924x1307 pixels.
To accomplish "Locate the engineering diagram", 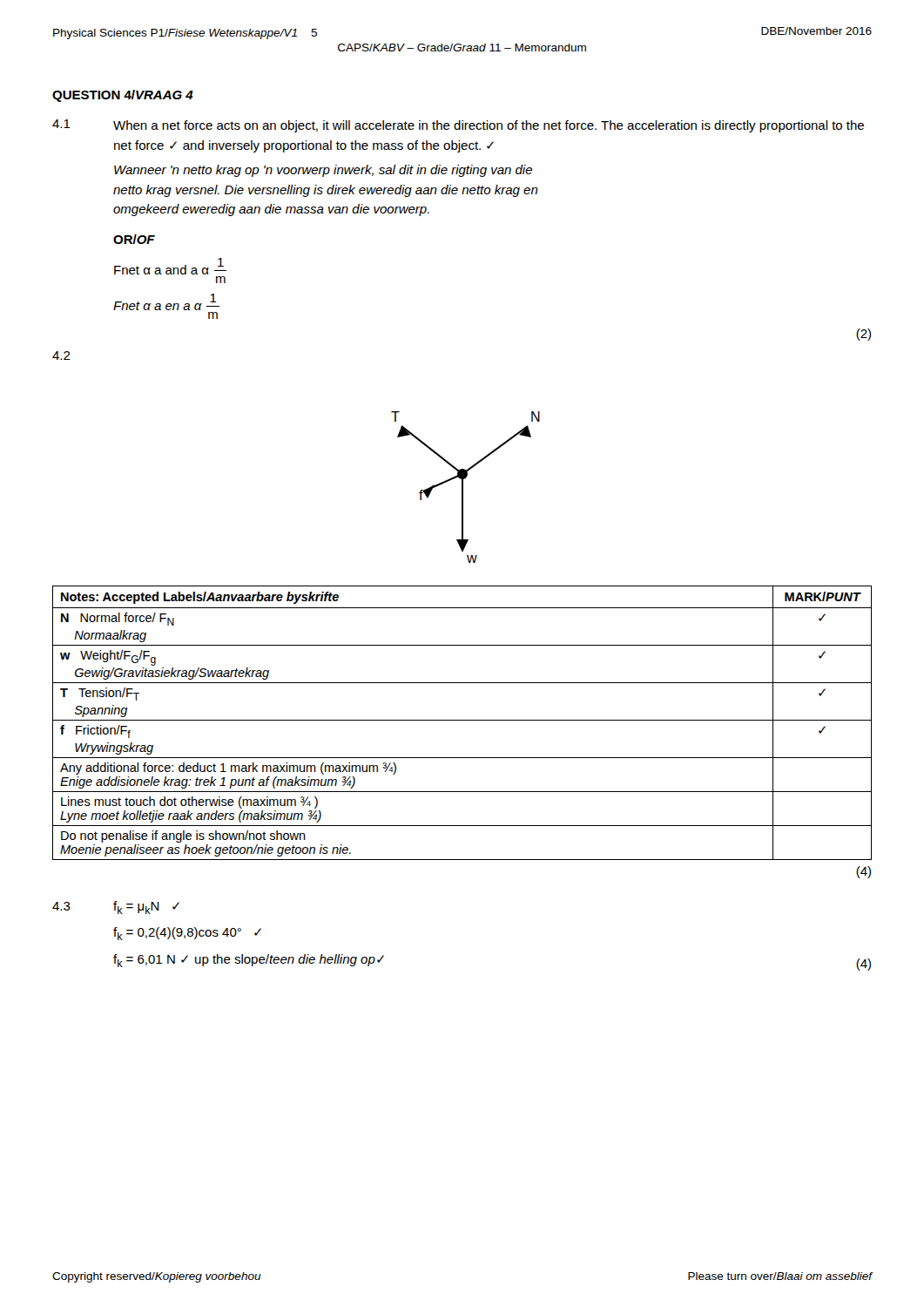I will point(462,474).
